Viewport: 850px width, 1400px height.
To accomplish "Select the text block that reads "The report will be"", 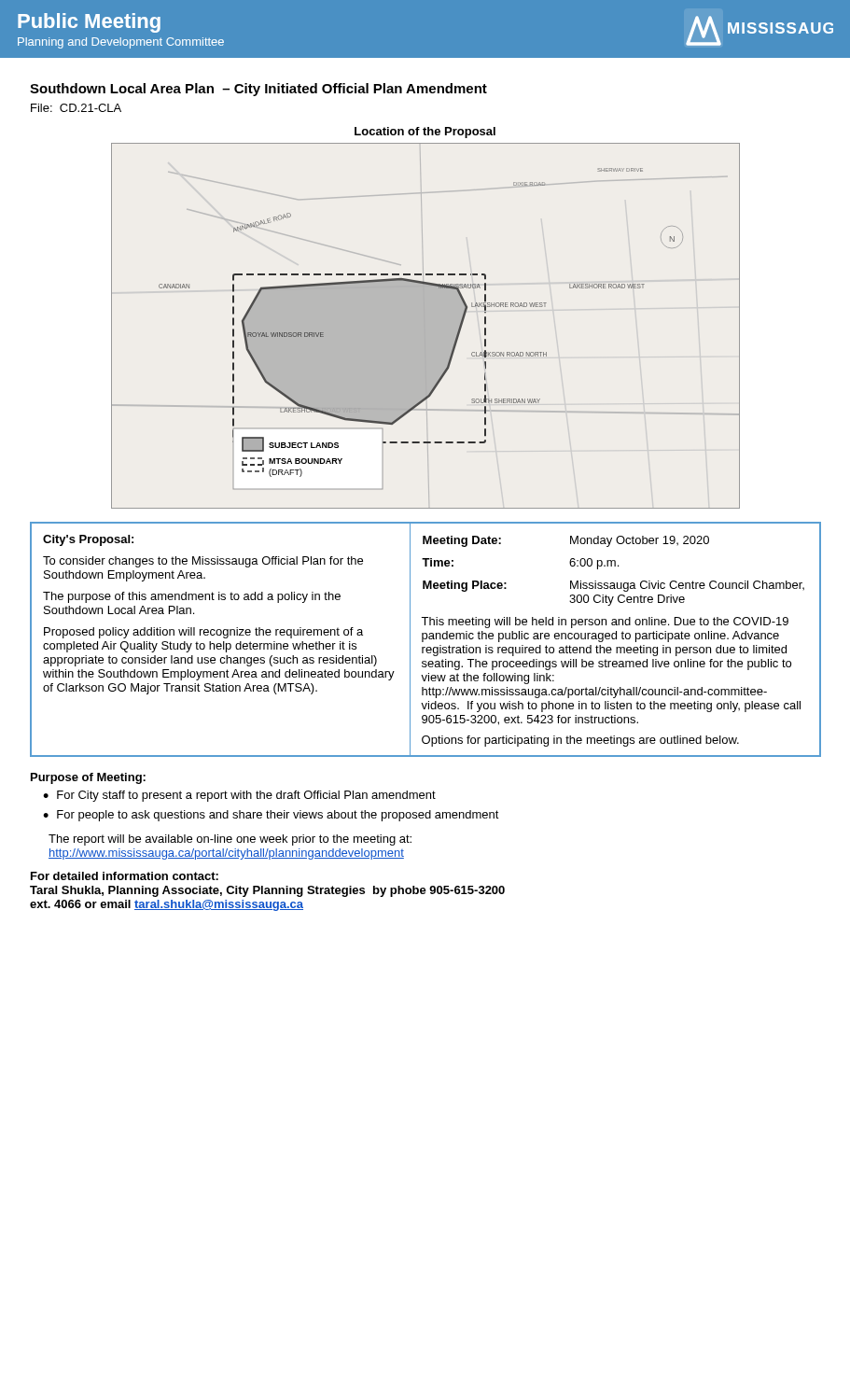I will (231, 846).
